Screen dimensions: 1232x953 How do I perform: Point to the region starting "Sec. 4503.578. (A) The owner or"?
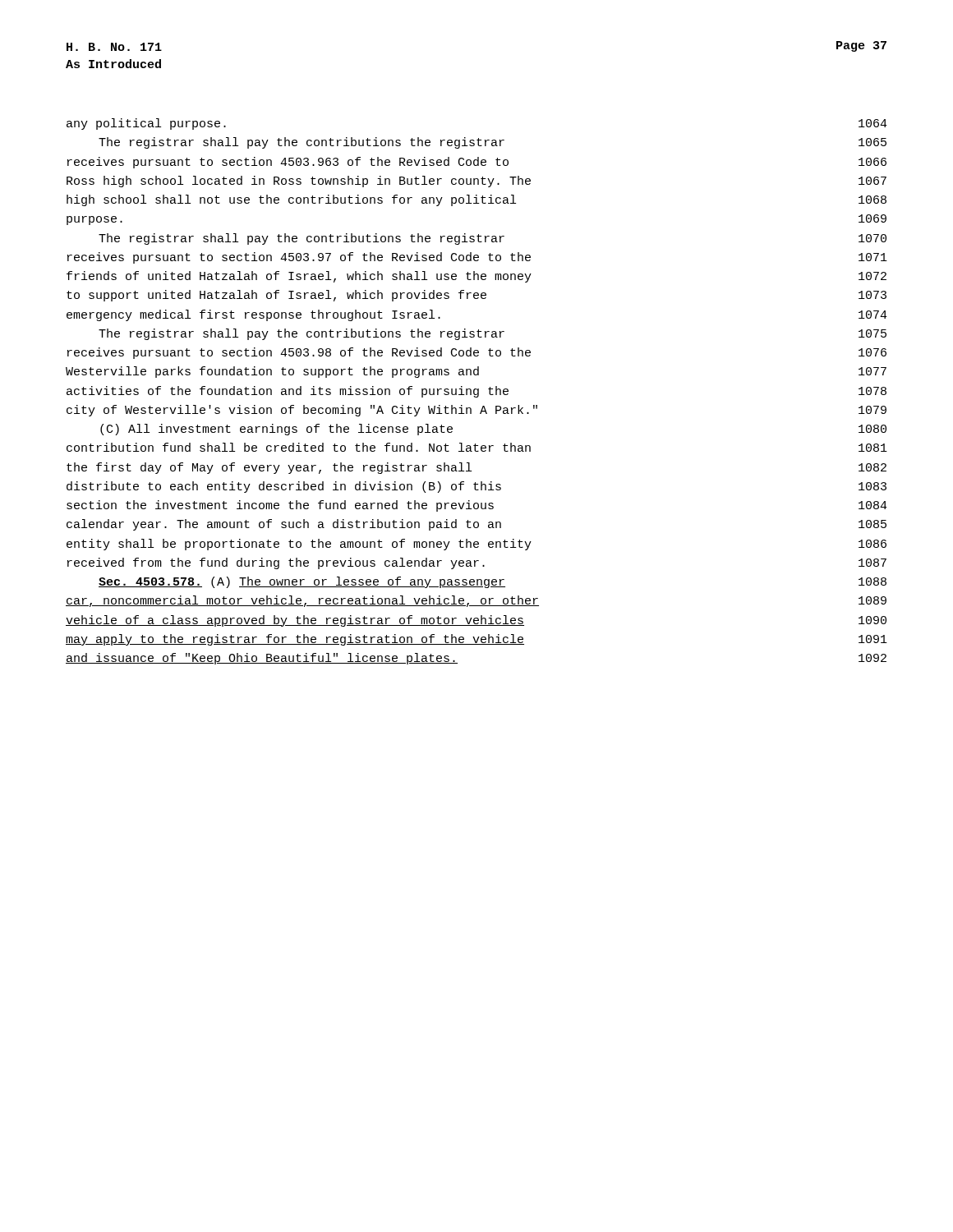point(476,621)
